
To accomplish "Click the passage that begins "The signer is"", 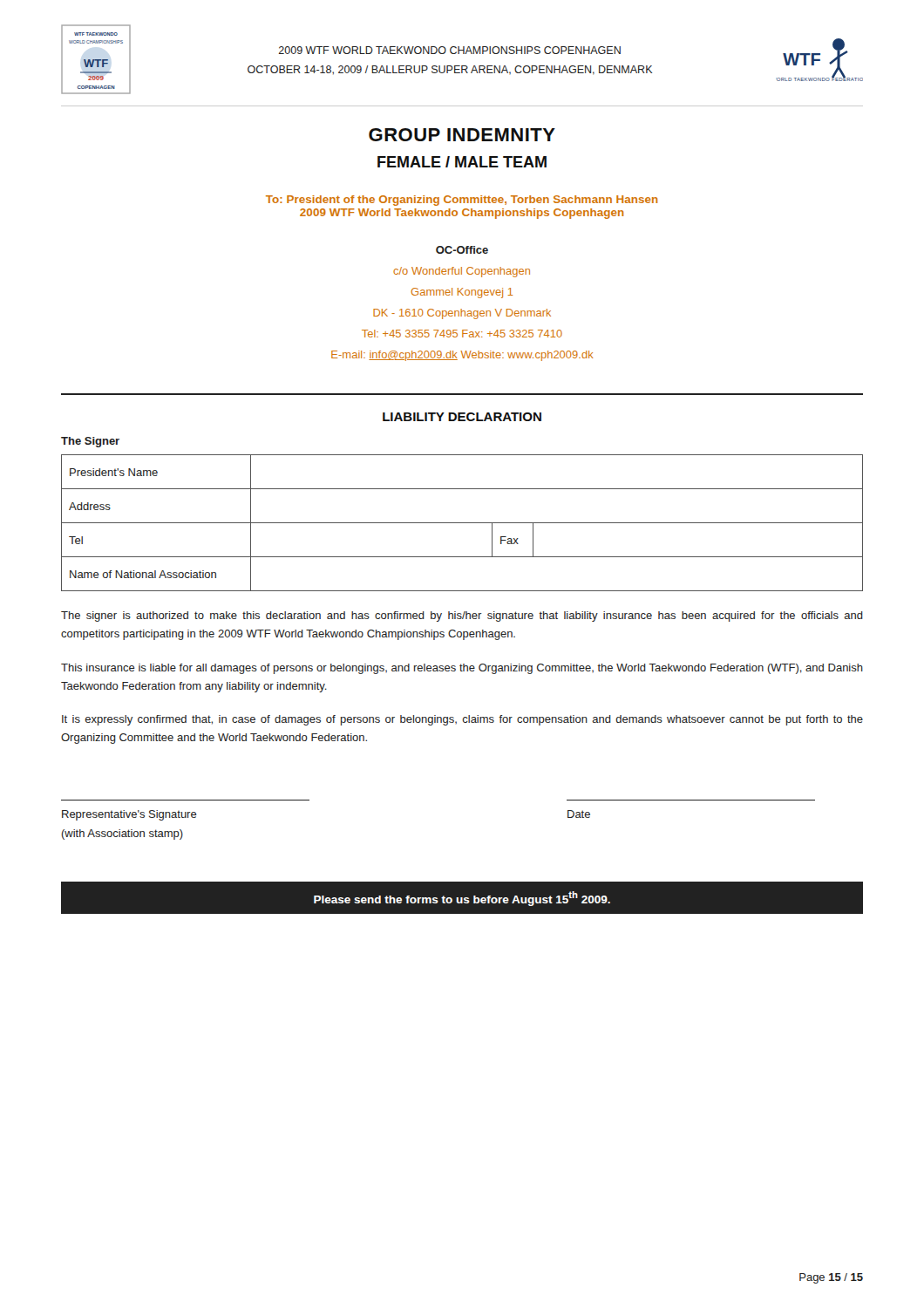I will (462, 625).
